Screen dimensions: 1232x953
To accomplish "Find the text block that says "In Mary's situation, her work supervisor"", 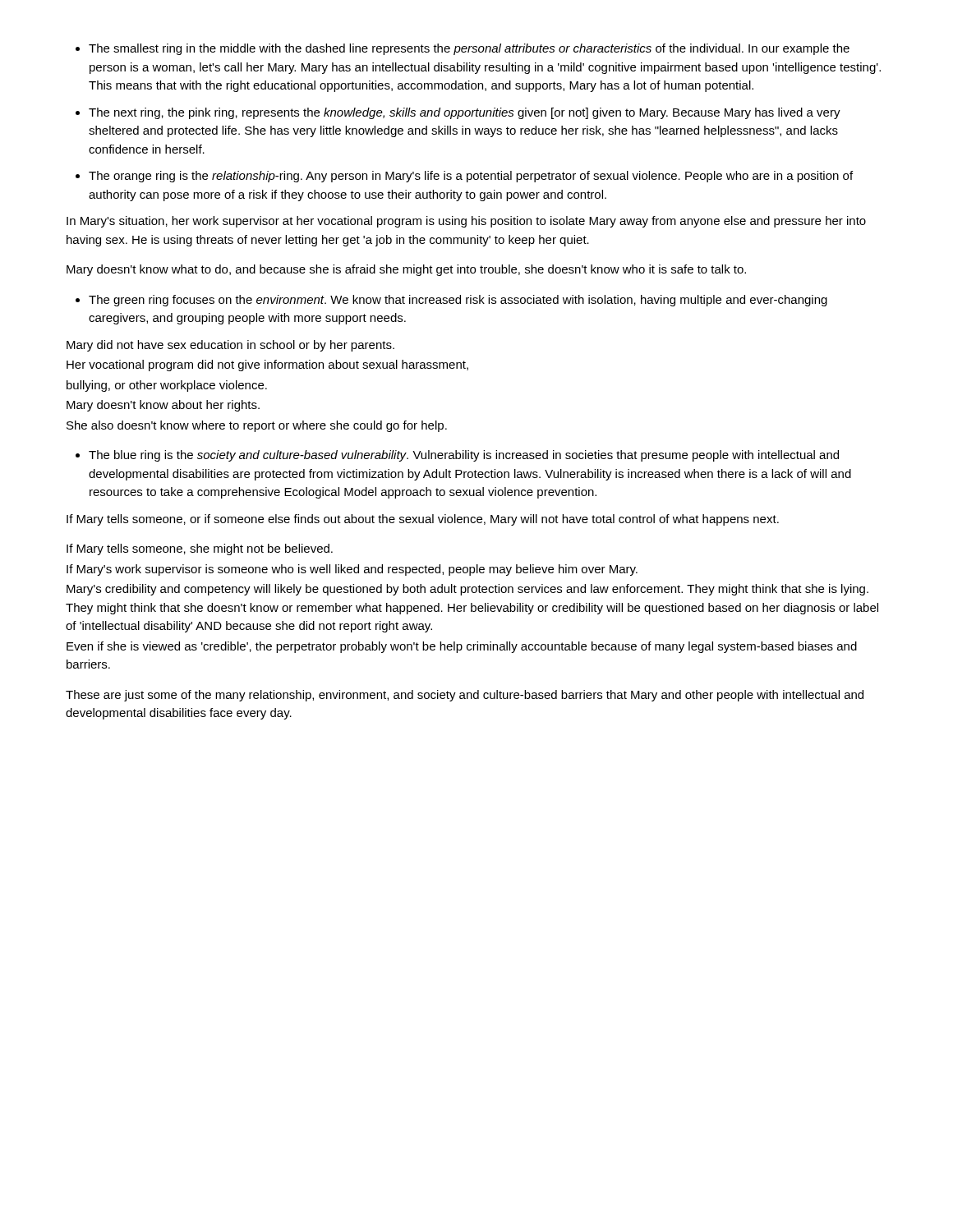I will point(476,245).
